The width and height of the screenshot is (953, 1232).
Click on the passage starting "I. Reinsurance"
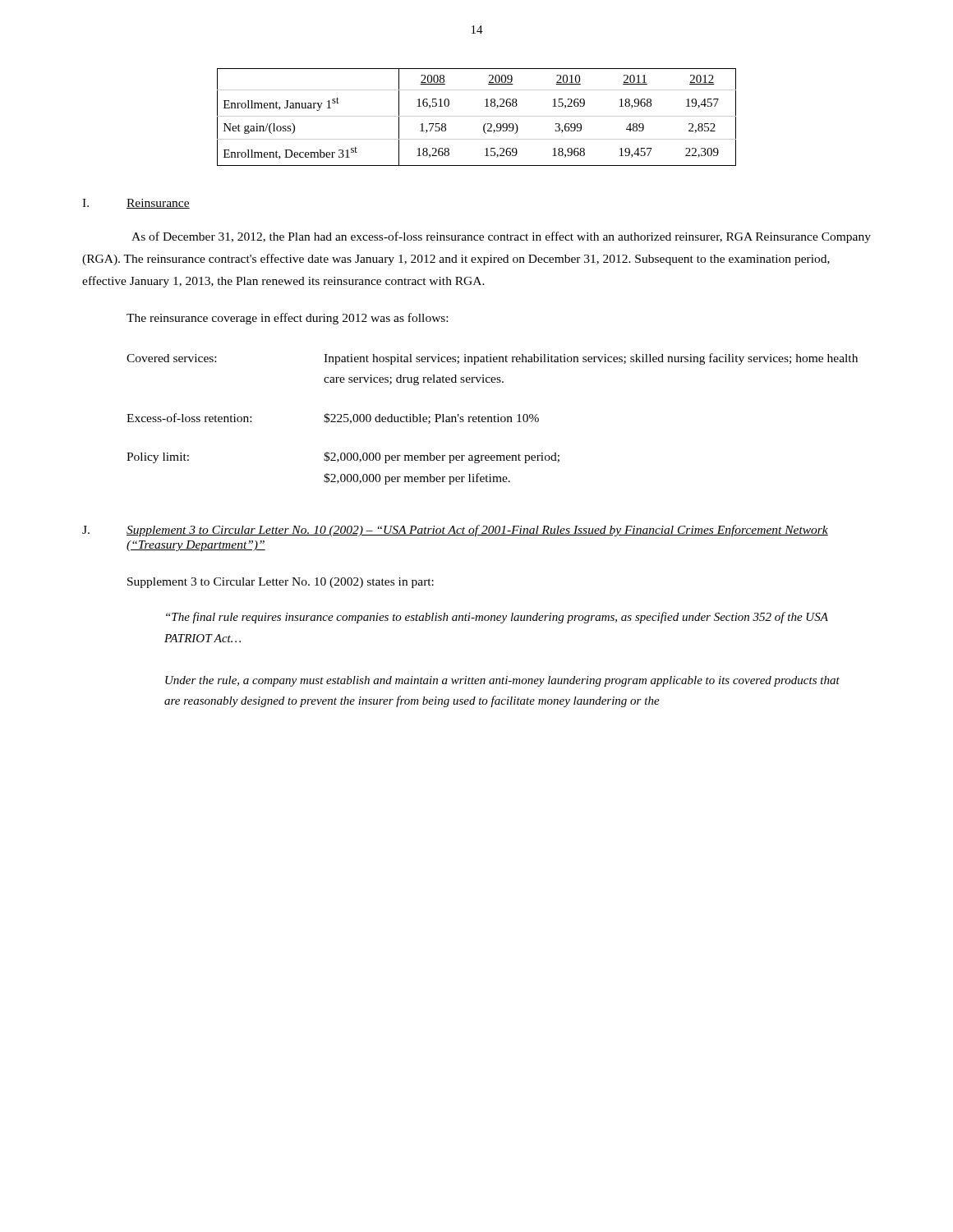click(136, 203)
